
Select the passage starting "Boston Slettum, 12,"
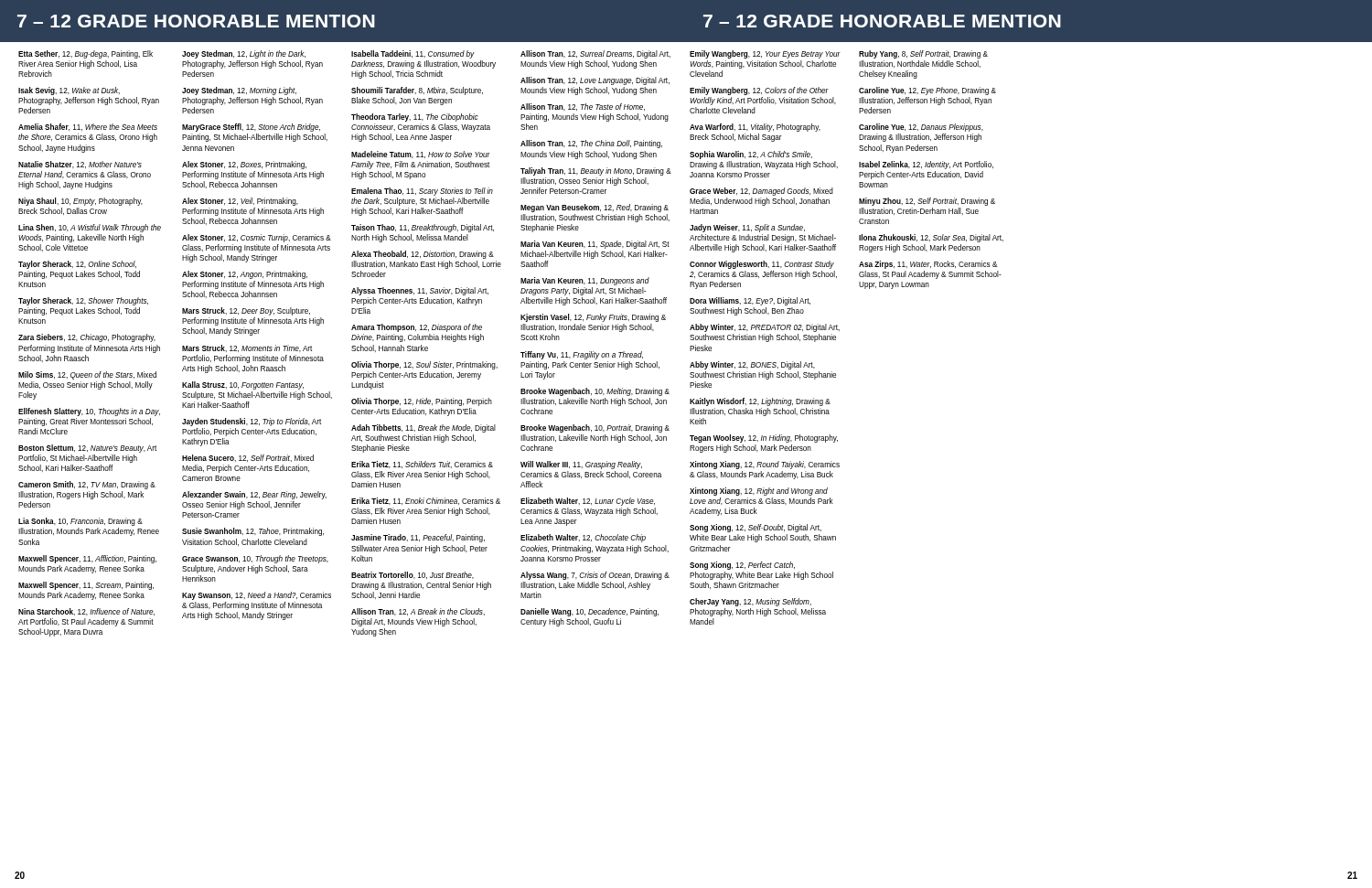[87, 459]
